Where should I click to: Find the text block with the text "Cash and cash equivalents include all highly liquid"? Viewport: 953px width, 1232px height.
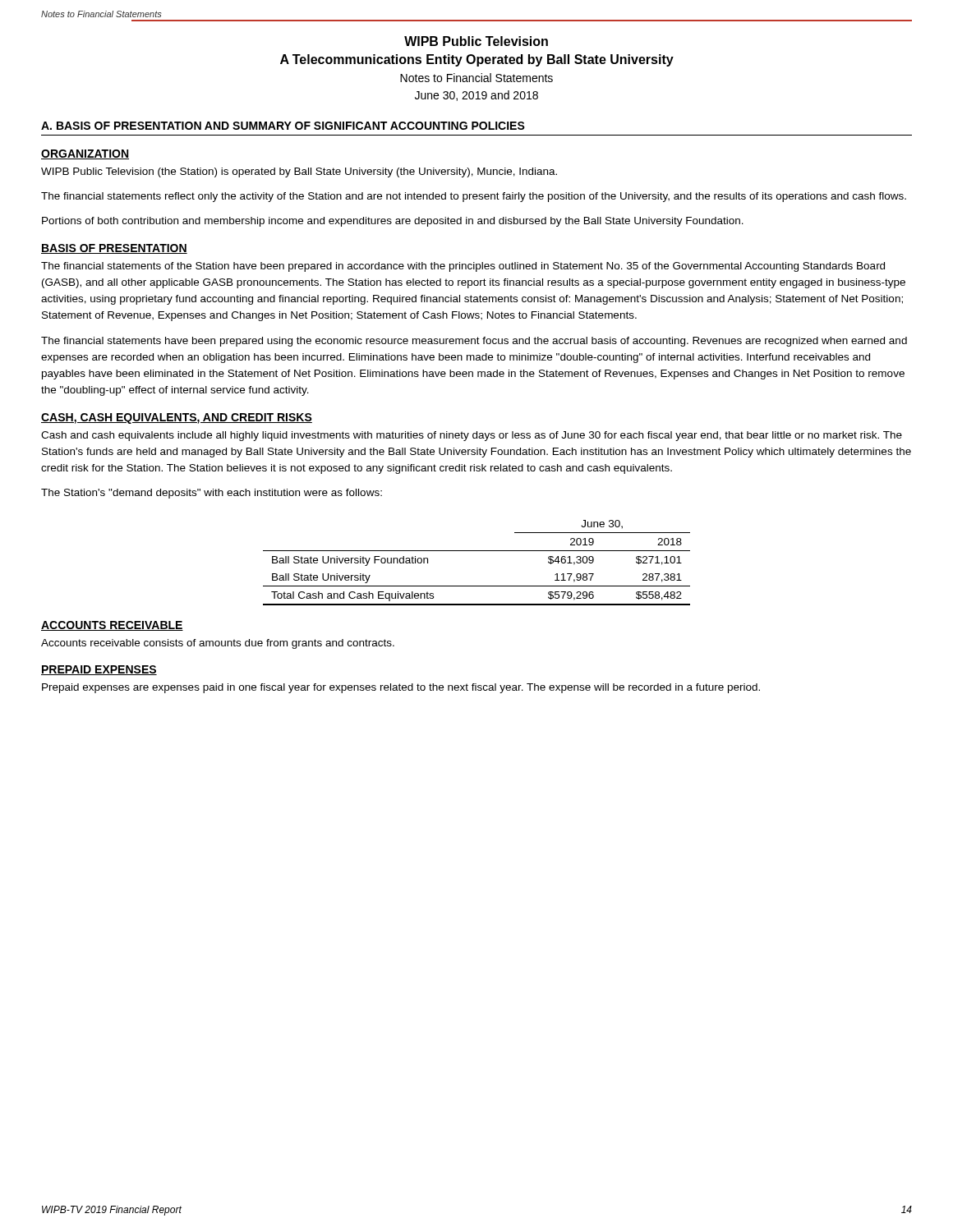[476, 451]
